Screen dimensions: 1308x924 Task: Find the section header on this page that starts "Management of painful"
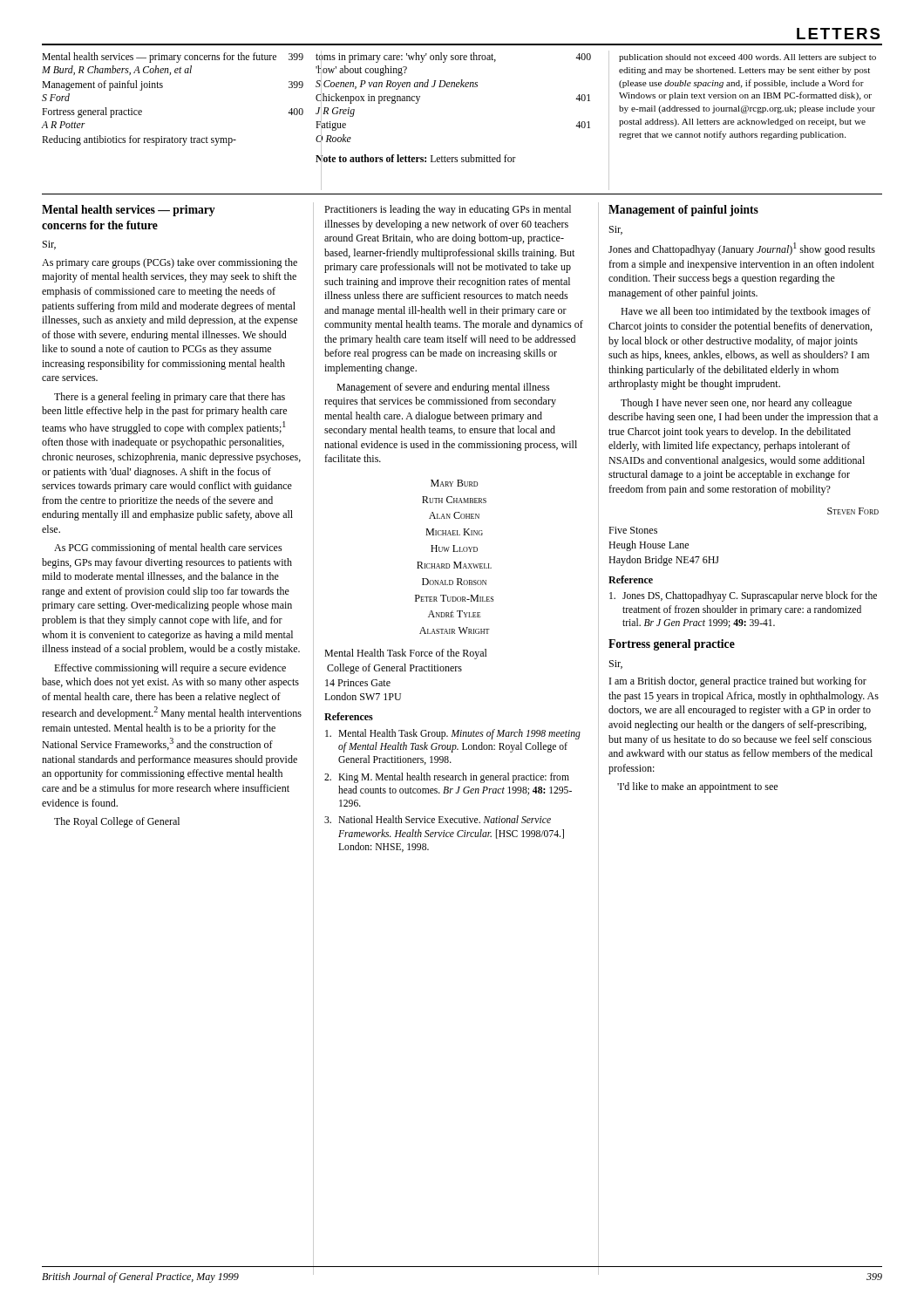(x=683, y=210)
